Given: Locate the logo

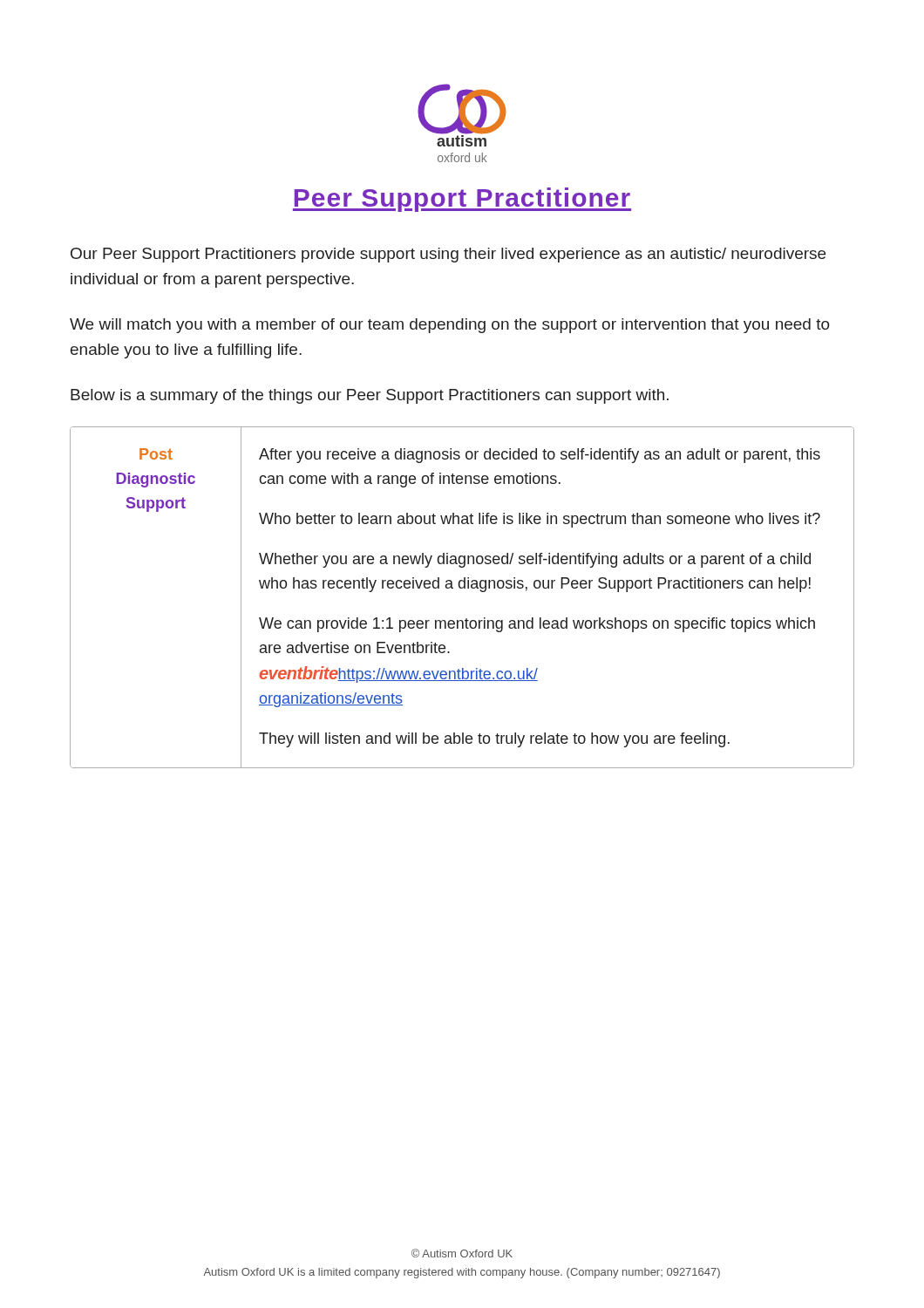Looking at the screenshot, I should pyautogui.click(x=462, y=100).
